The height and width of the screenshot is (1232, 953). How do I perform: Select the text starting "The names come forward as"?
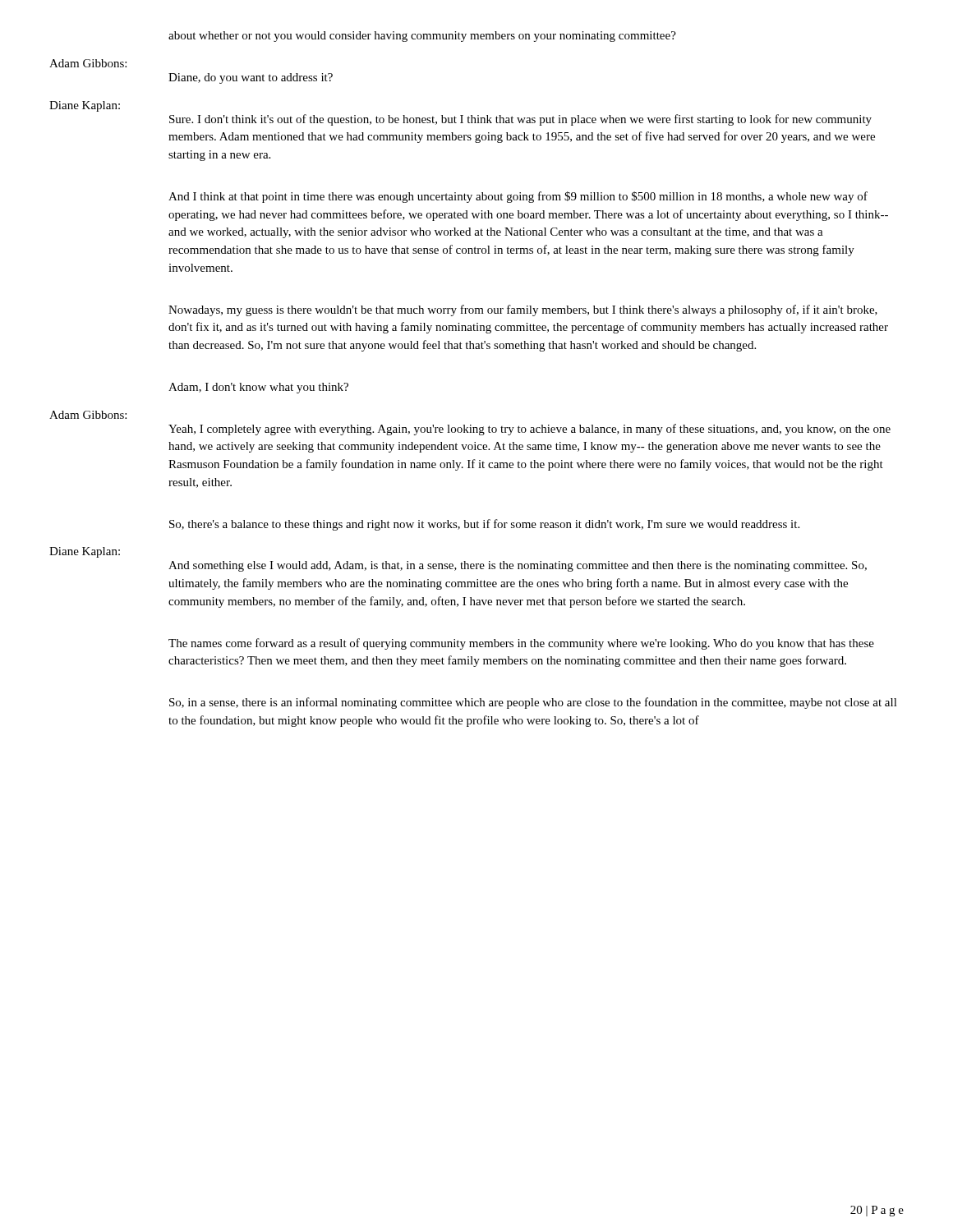(536, 652)
